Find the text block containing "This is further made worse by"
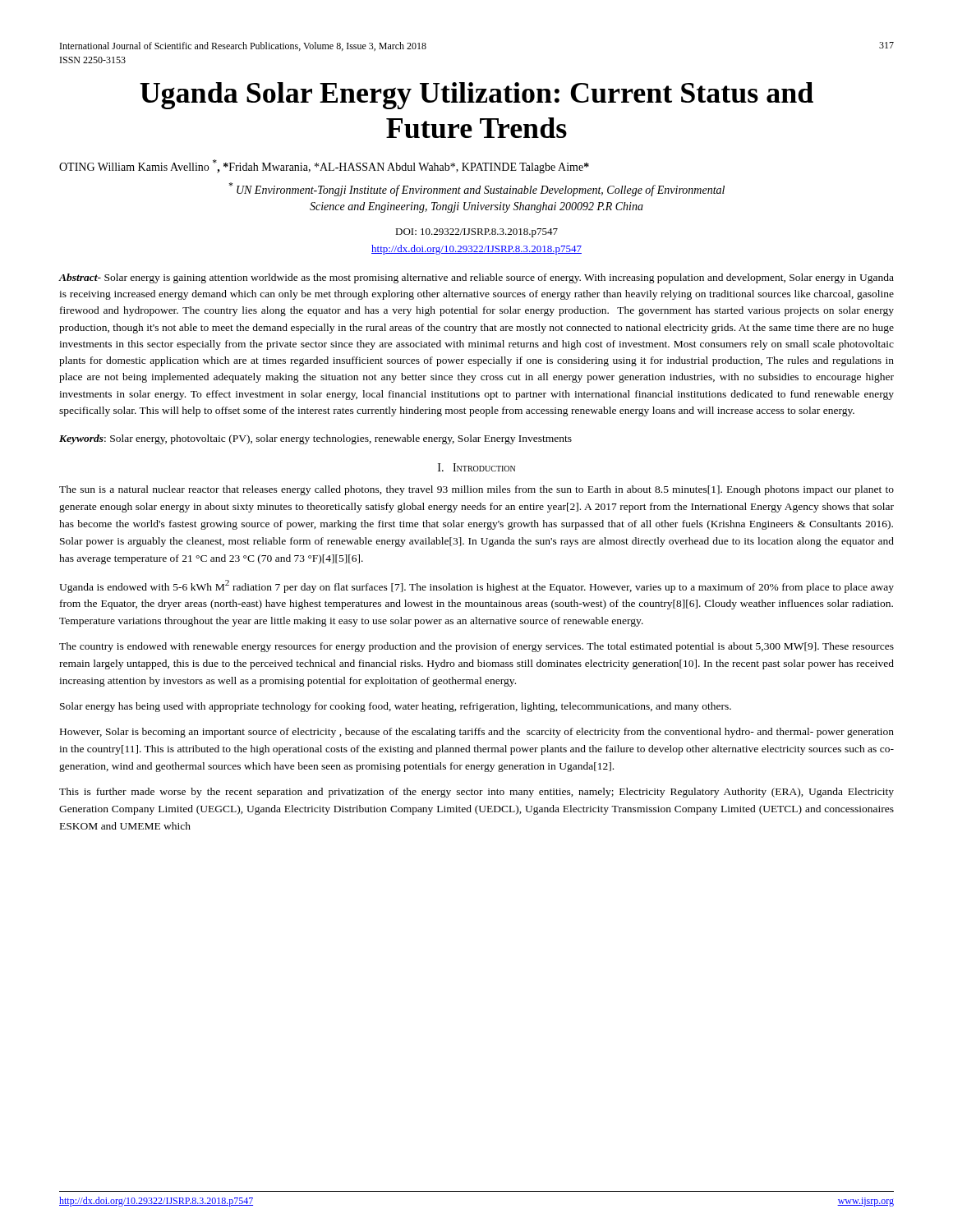 476,808
